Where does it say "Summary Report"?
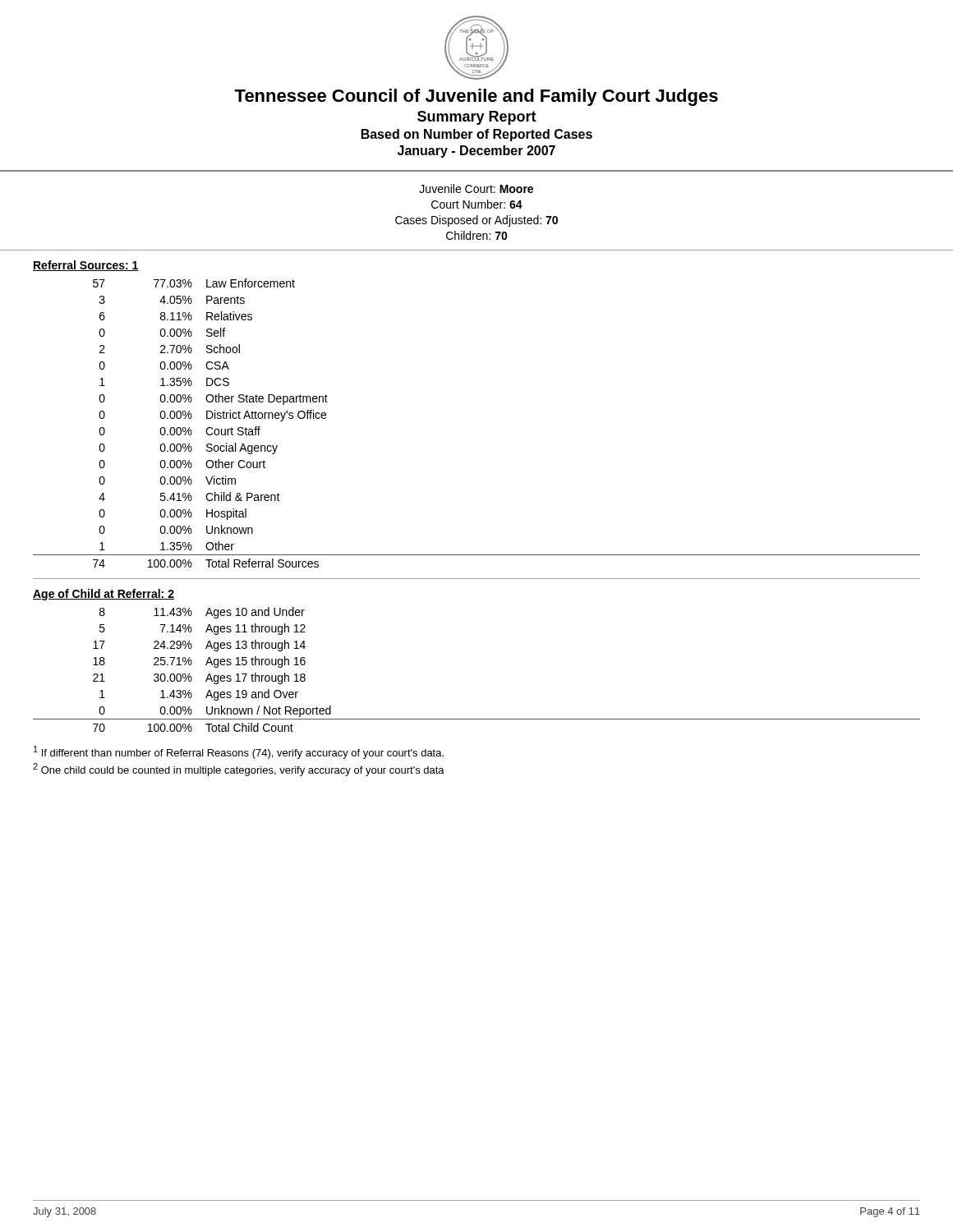 pyautogui.click(x=476, y=117)
